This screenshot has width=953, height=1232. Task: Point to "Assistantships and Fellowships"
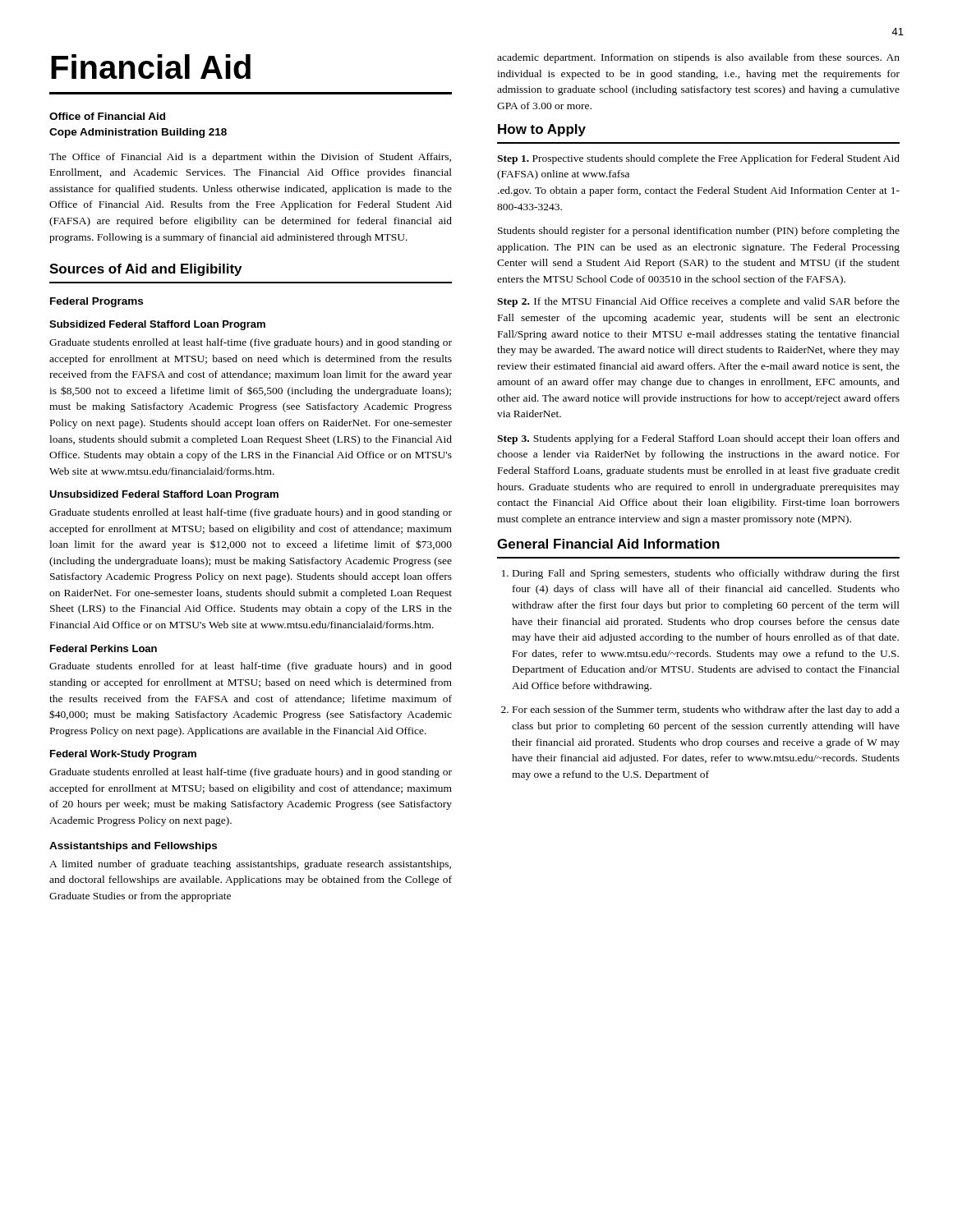click(133, 847)
